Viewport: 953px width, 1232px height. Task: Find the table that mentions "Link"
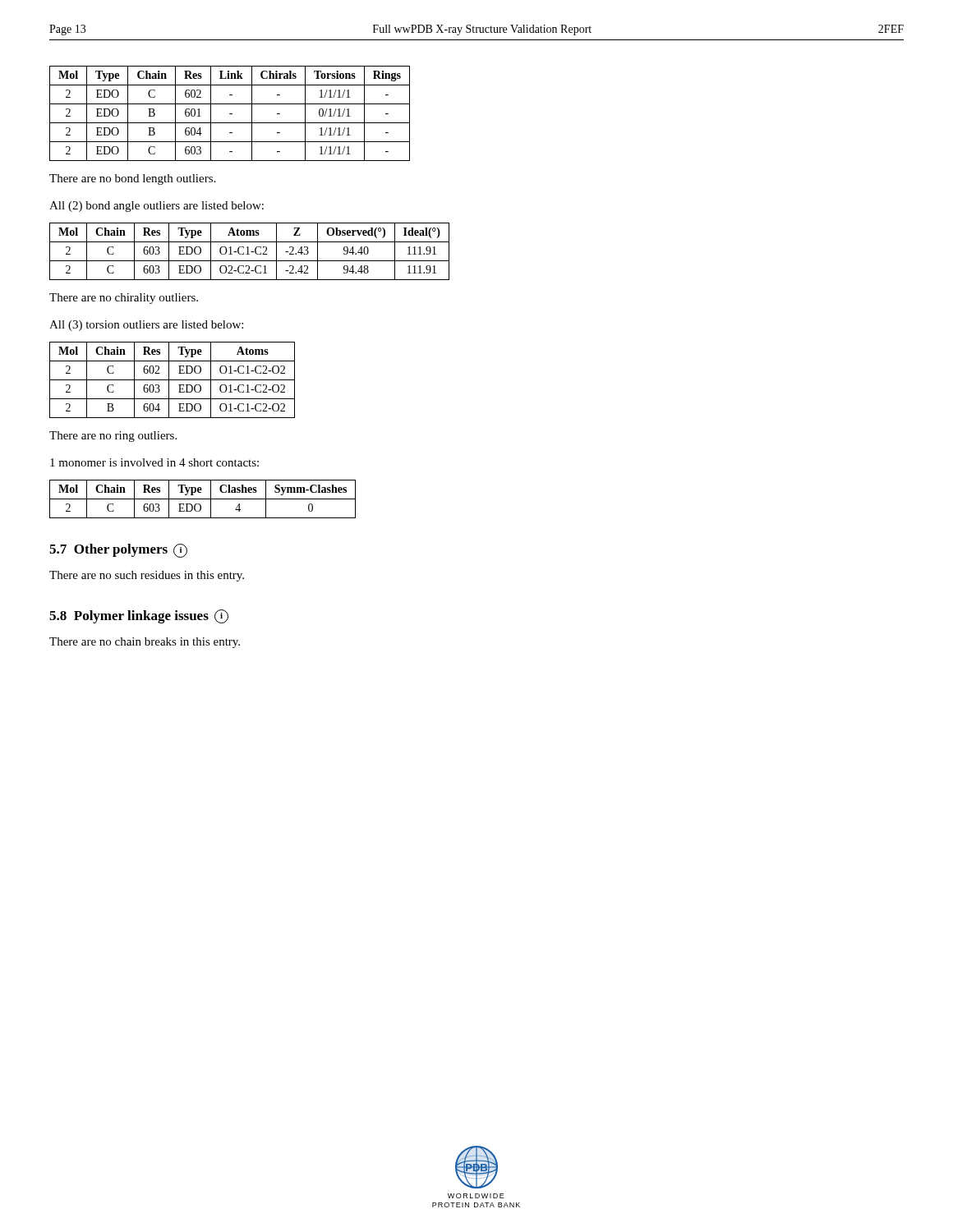476,113
